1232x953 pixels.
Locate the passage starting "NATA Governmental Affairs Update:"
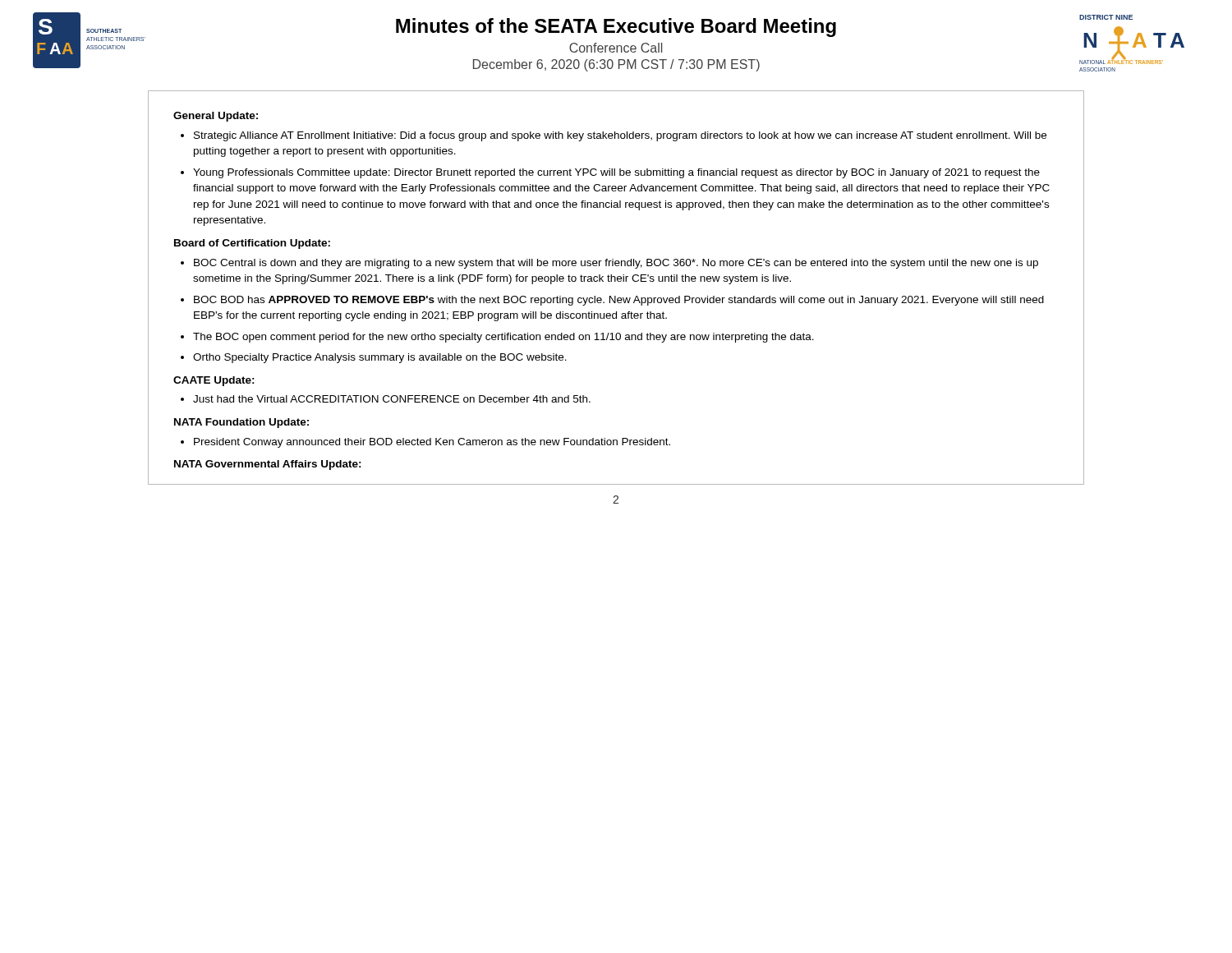(268, 464)
